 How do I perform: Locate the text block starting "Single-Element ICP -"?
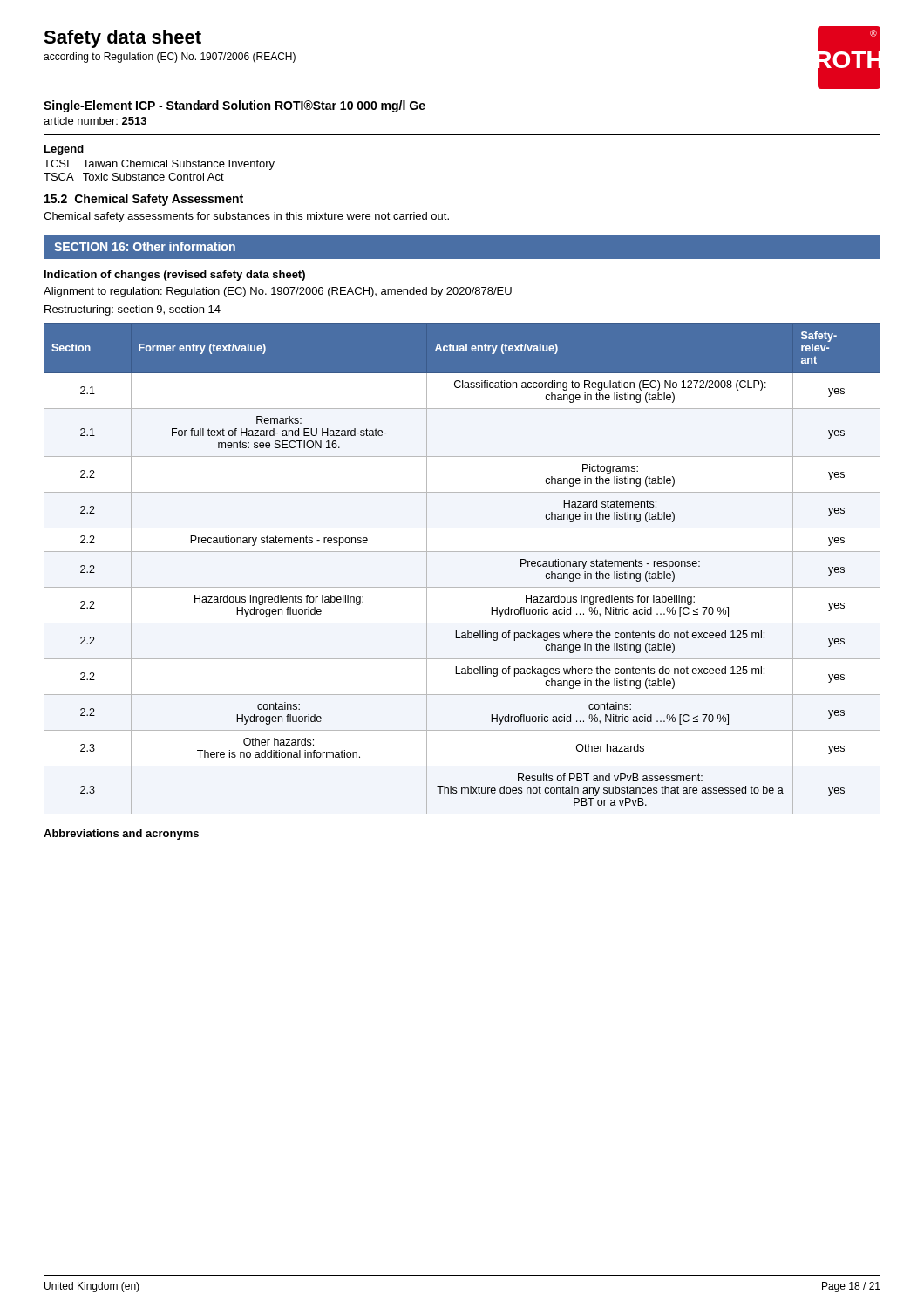tap(234, 105)
